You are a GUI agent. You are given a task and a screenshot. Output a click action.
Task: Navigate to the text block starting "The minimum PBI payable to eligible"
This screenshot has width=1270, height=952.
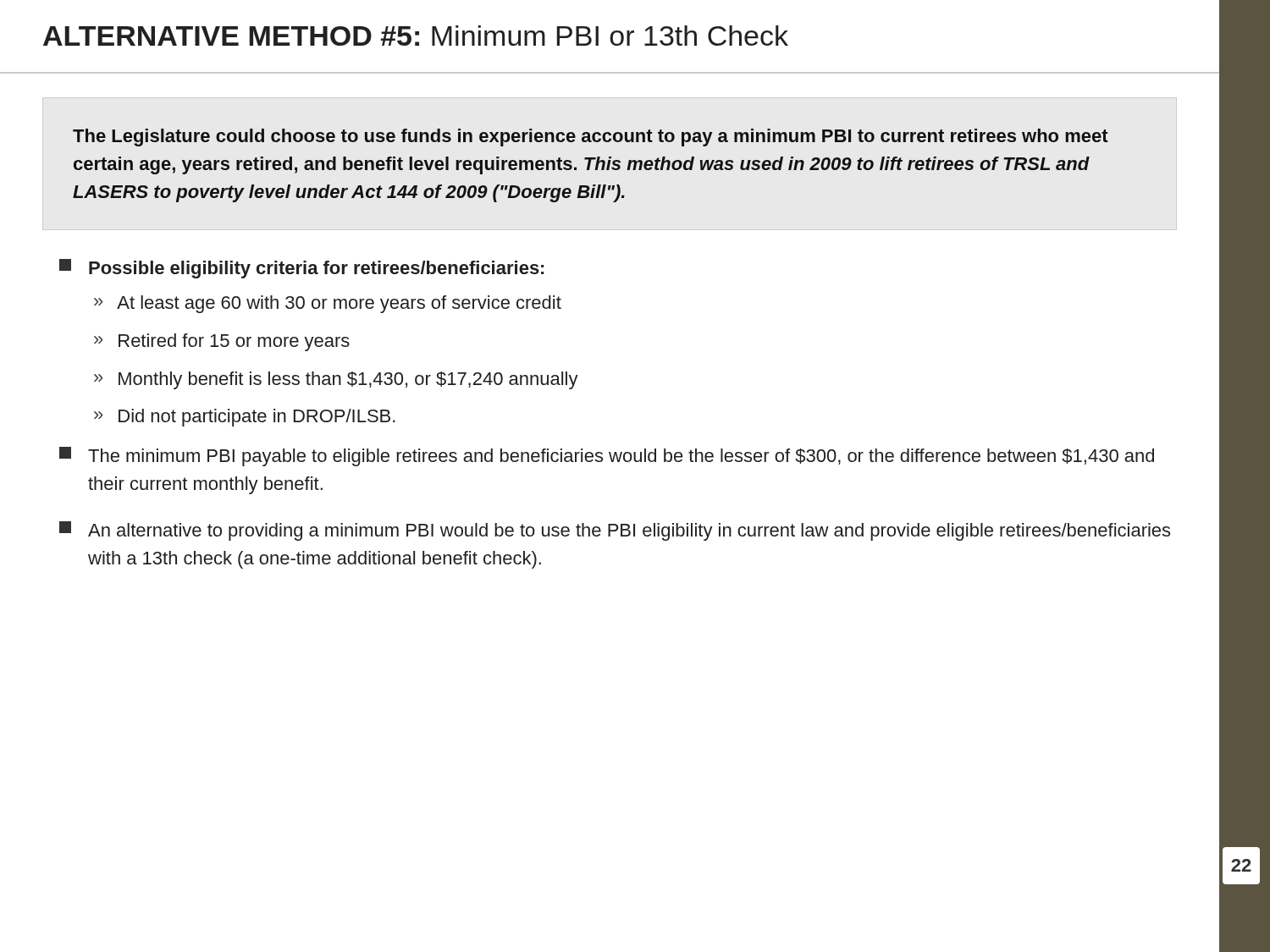tap(618, 470)
